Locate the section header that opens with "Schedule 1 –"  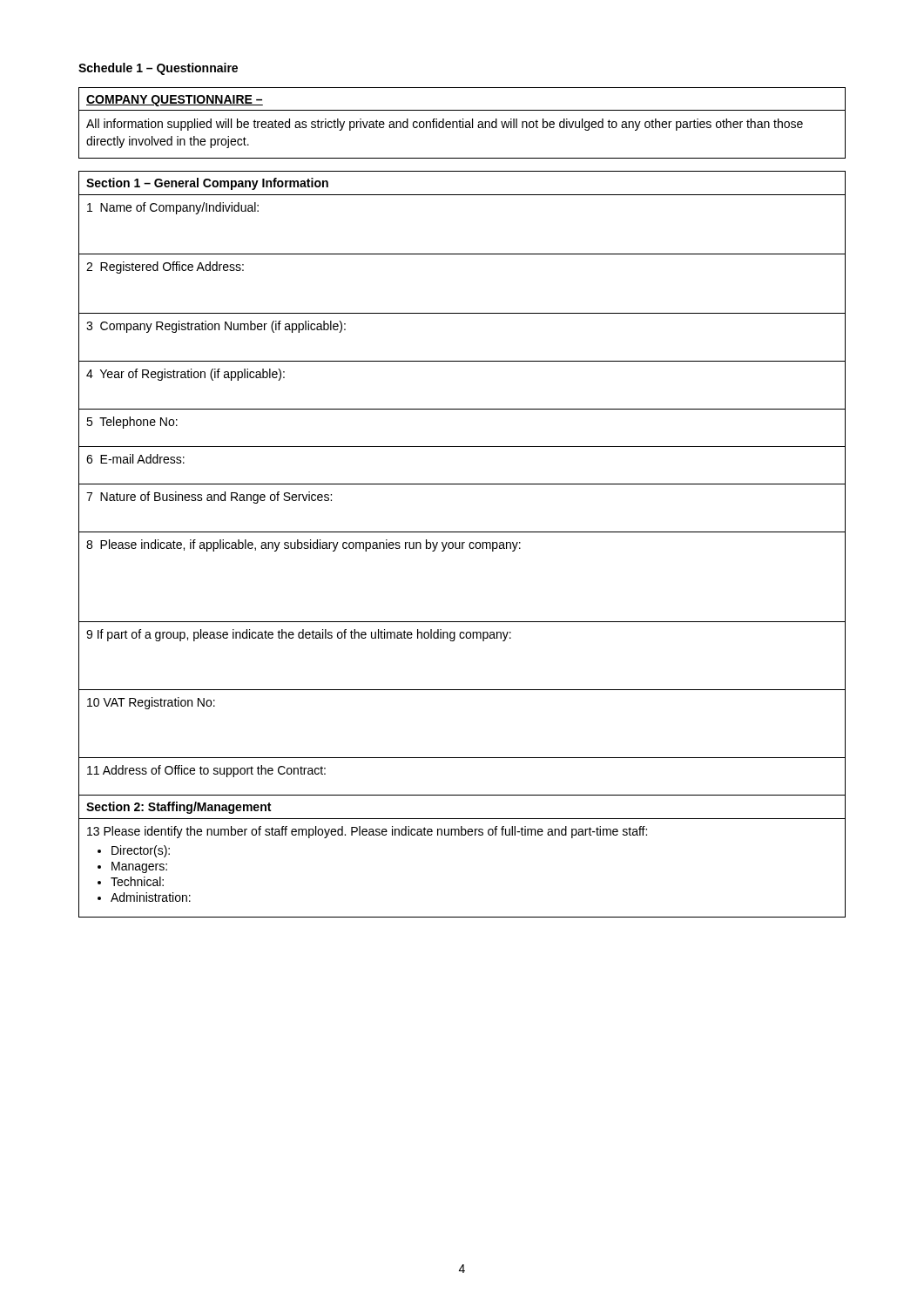click(x=158, y=68)
